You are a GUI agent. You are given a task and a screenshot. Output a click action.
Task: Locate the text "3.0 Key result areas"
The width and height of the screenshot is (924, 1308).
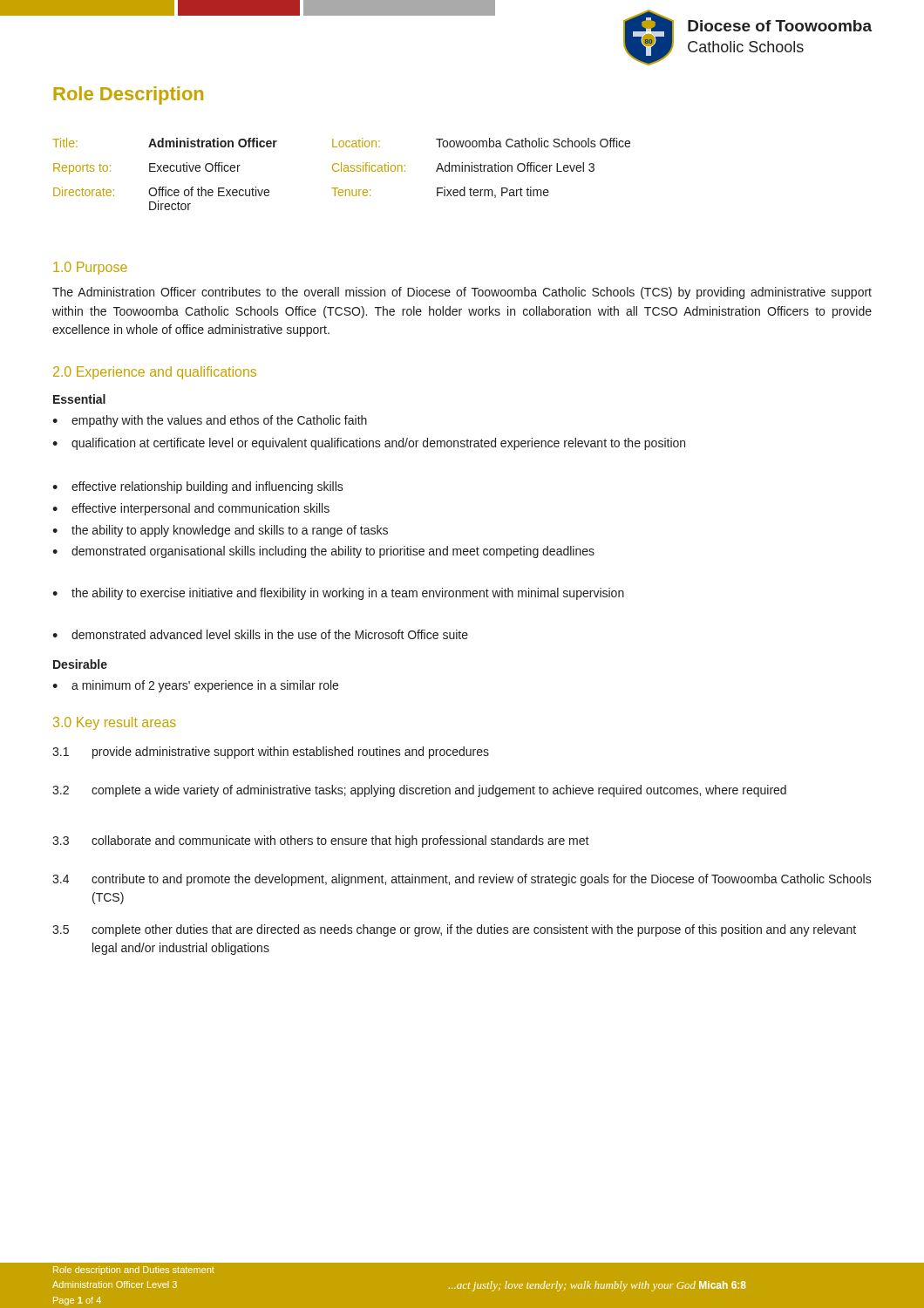(x=114, y=722)
